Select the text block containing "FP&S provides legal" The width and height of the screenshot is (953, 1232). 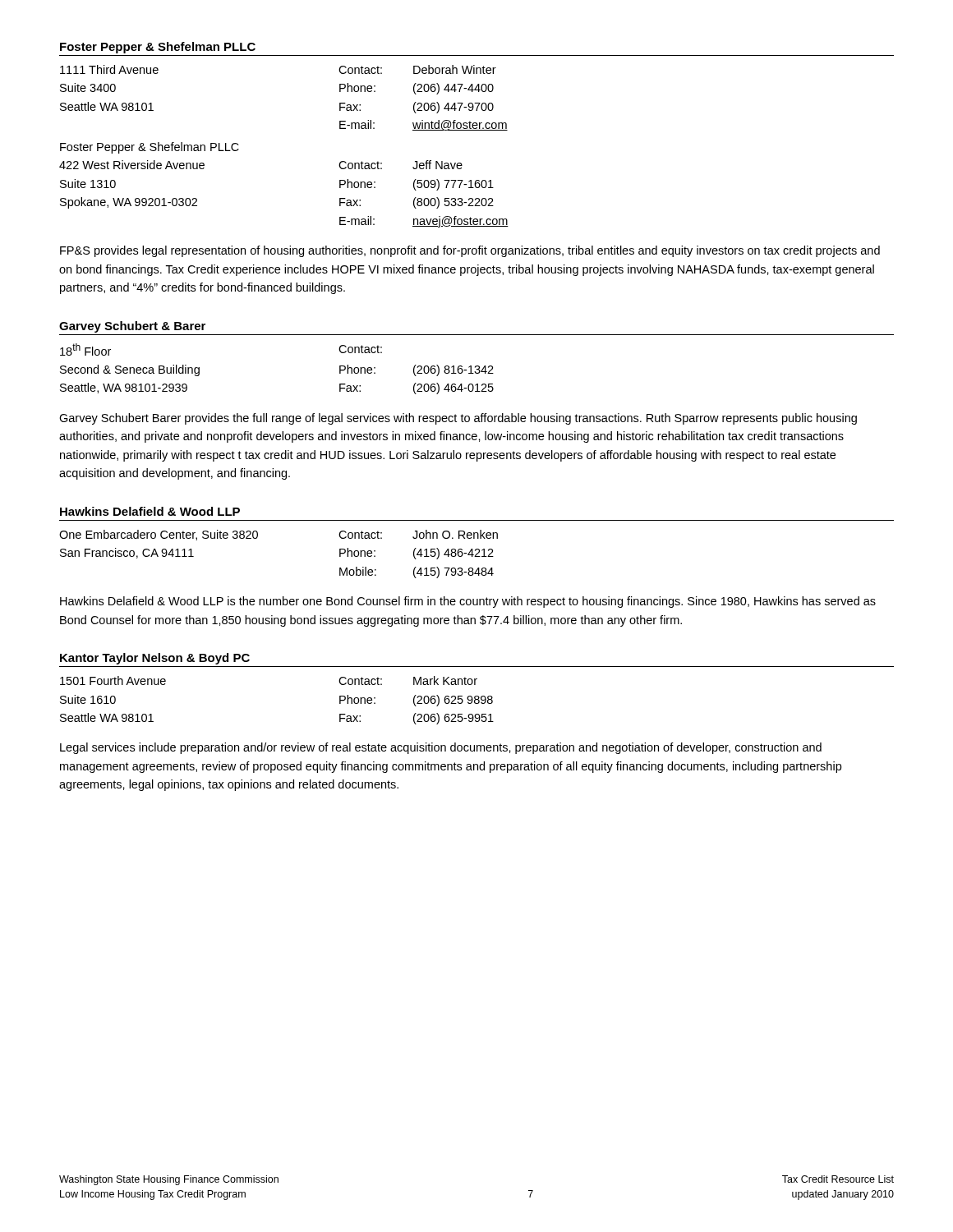tap(470, 269)
